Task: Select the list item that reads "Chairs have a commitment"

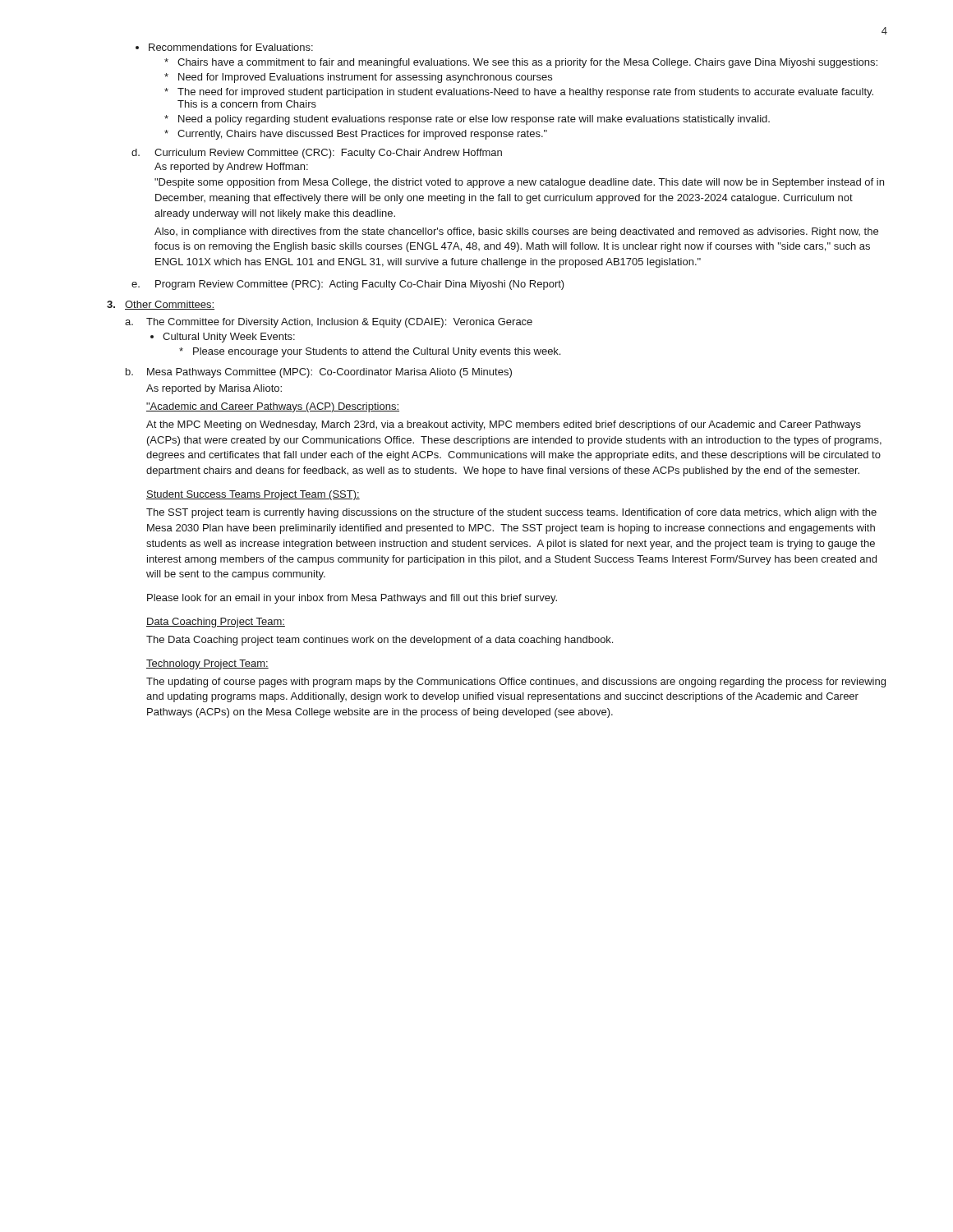Action: [528, 62]
